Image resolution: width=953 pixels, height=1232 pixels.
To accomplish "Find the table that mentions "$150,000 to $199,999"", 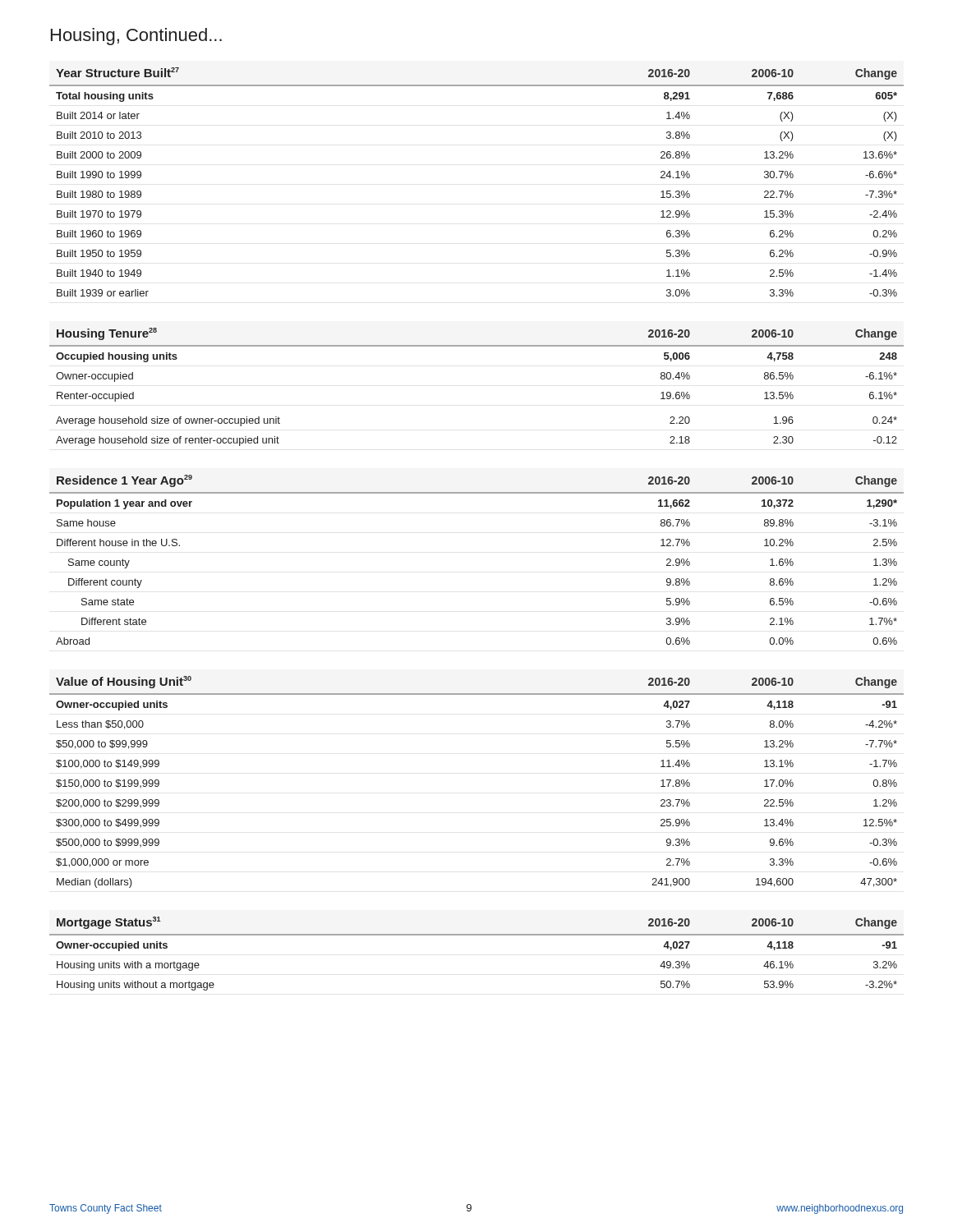I will [x=476, y=781].
